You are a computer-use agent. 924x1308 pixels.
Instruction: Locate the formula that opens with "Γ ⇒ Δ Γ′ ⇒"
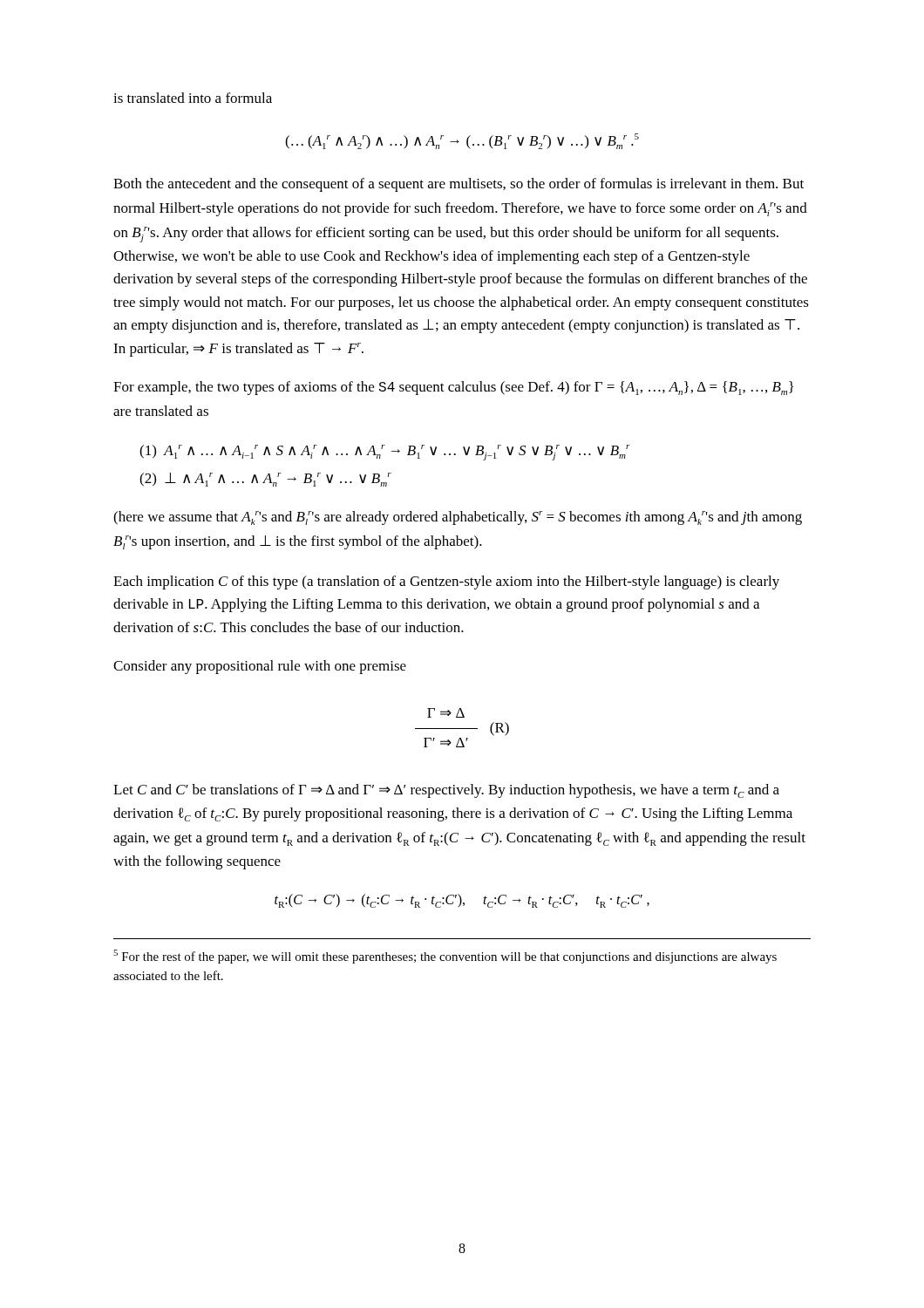[462, 728]
